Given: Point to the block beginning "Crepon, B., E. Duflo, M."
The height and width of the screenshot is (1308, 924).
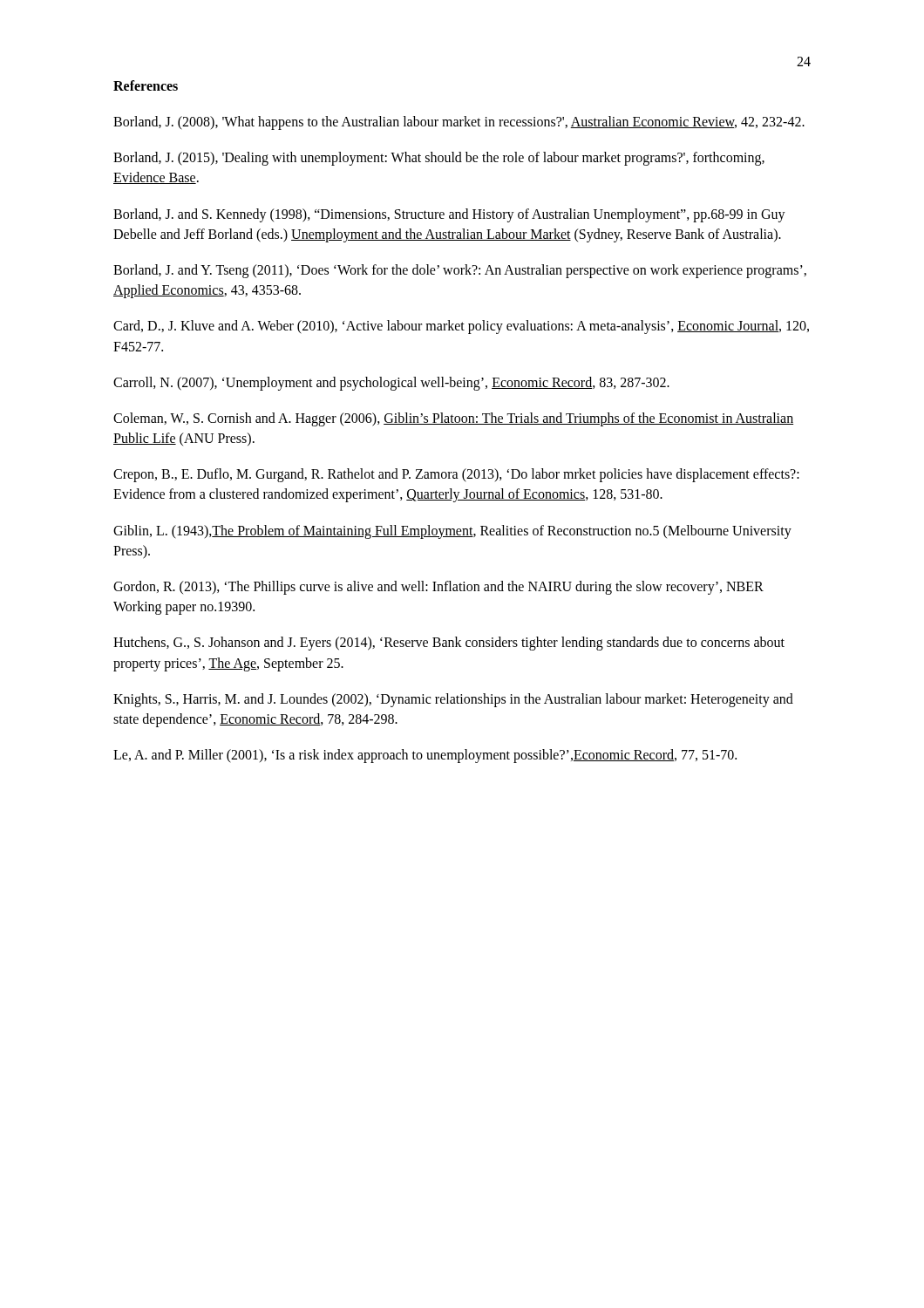Looking at the screenshot, I should 457,484.
